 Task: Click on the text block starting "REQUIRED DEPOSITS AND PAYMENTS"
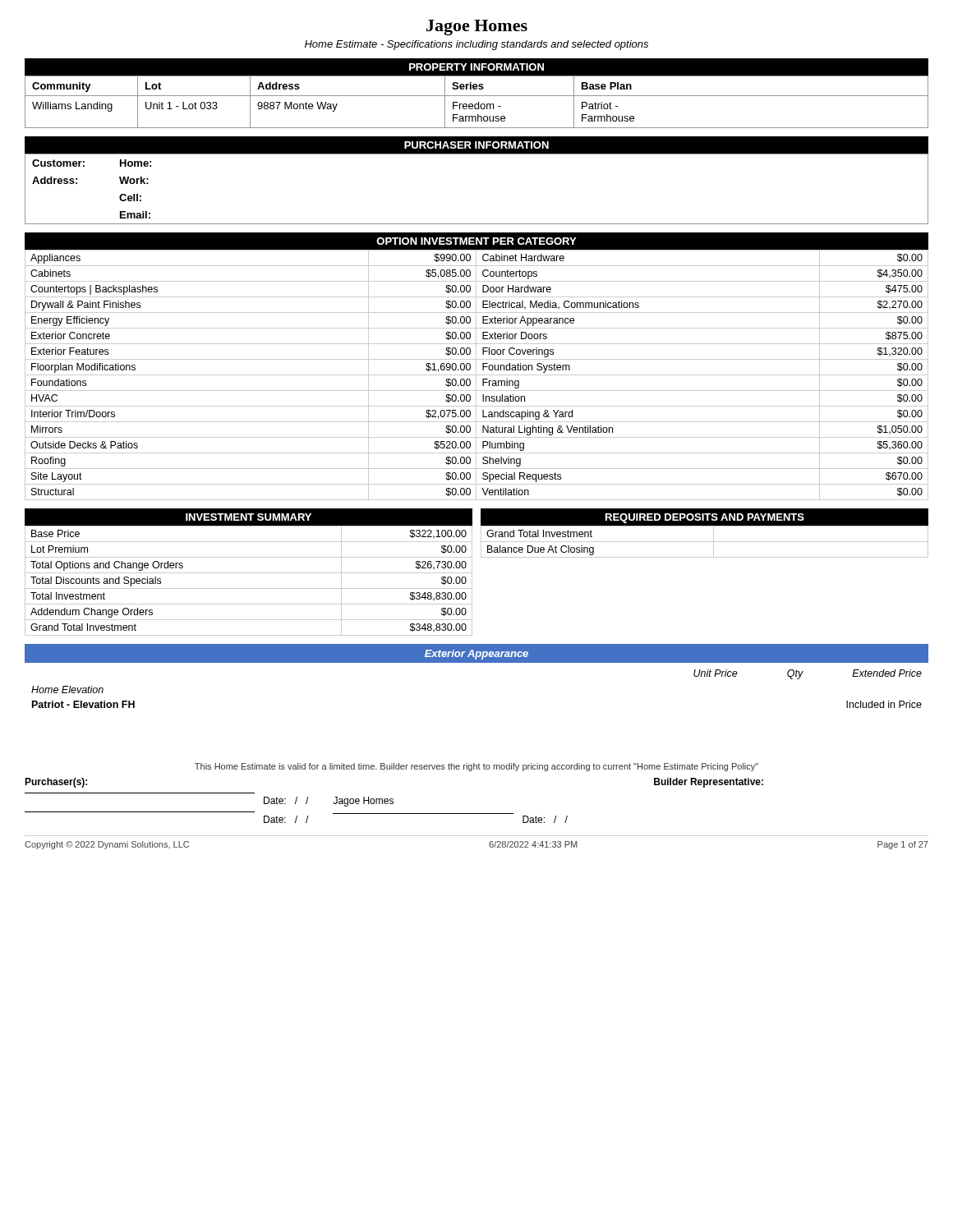click(x=704, y=517)
